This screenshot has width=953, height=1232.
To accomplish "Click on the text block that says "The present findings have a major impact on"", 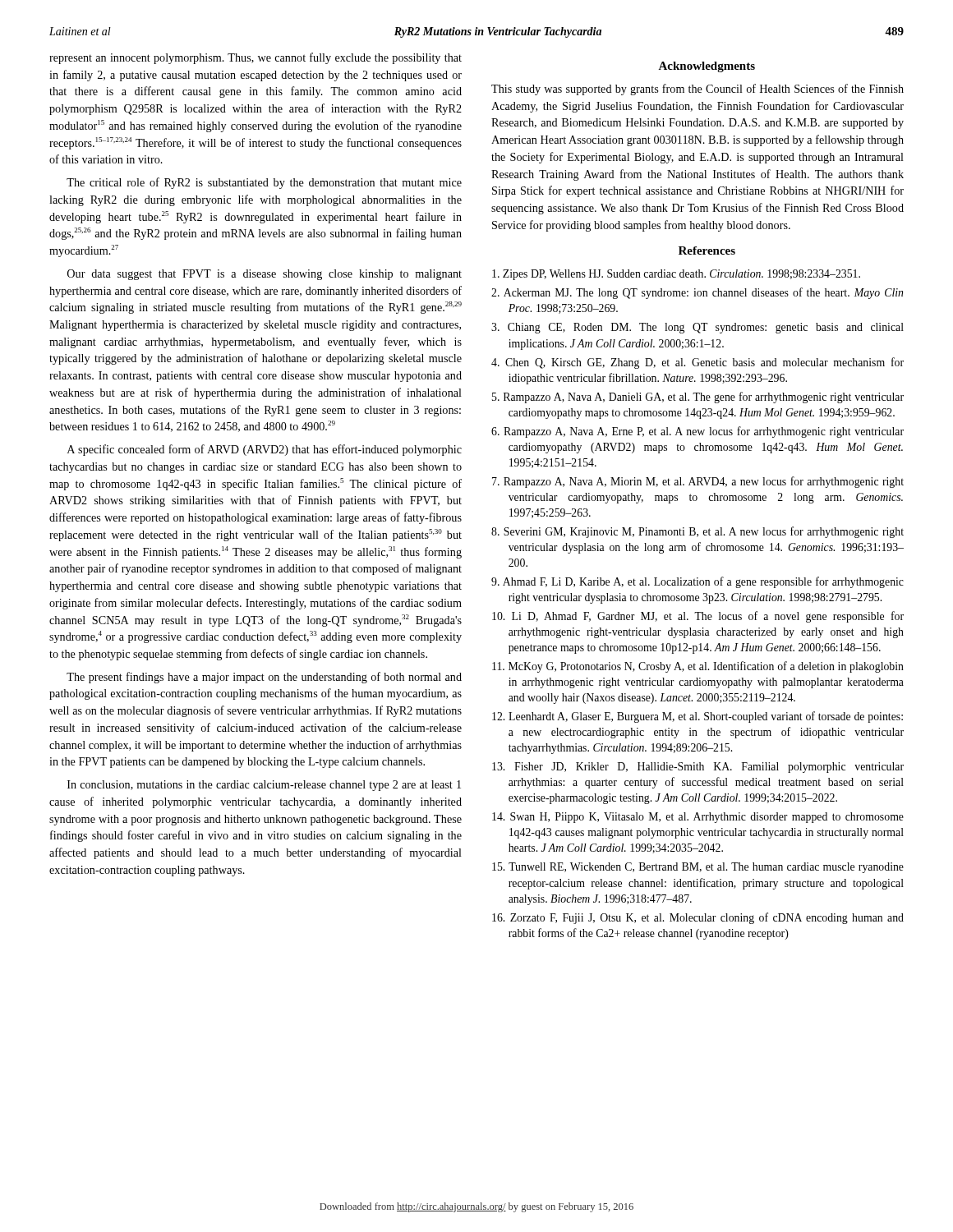I will tap(255, 719).
